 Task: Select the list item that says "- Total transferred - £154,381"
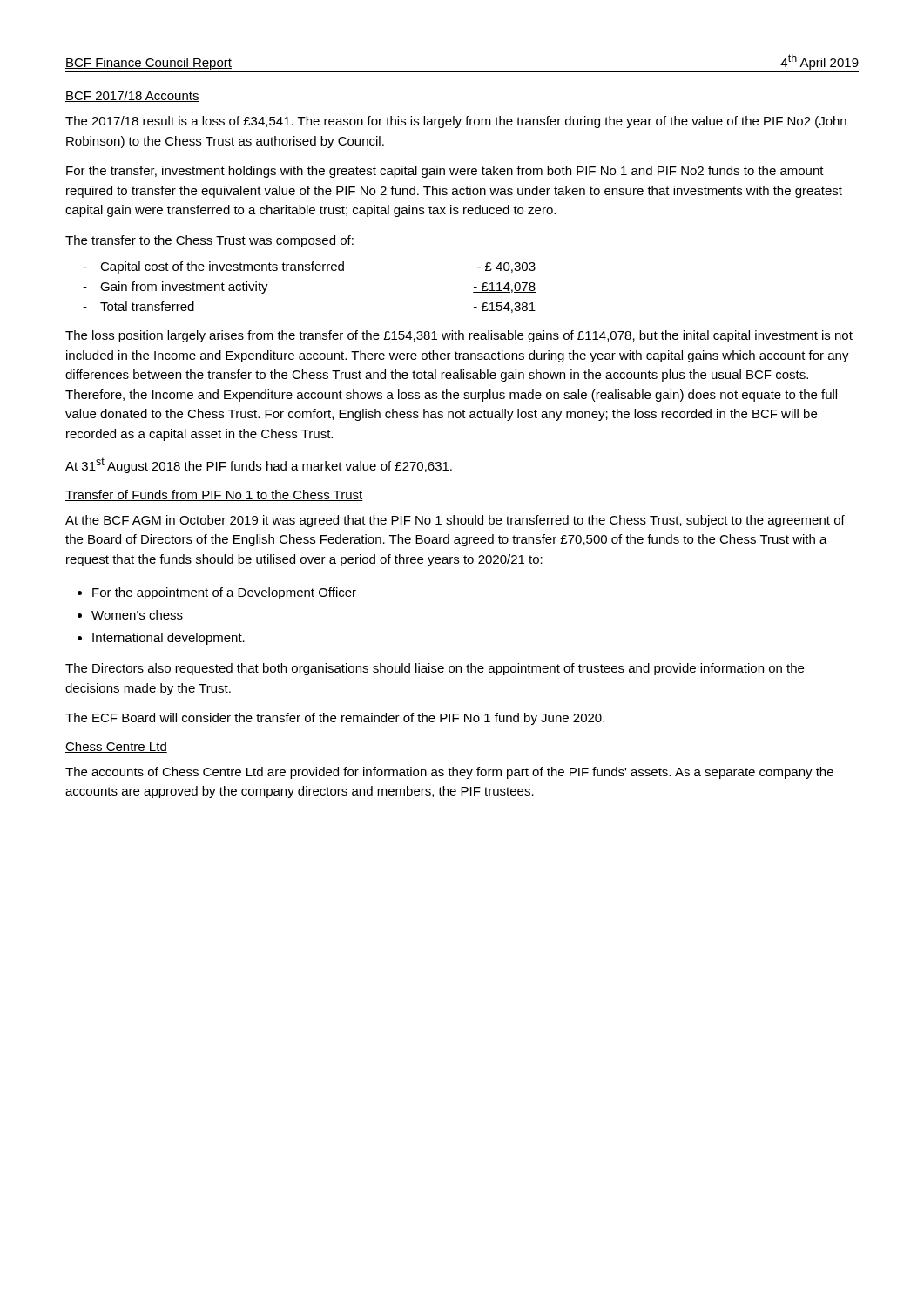click(144, 307)
